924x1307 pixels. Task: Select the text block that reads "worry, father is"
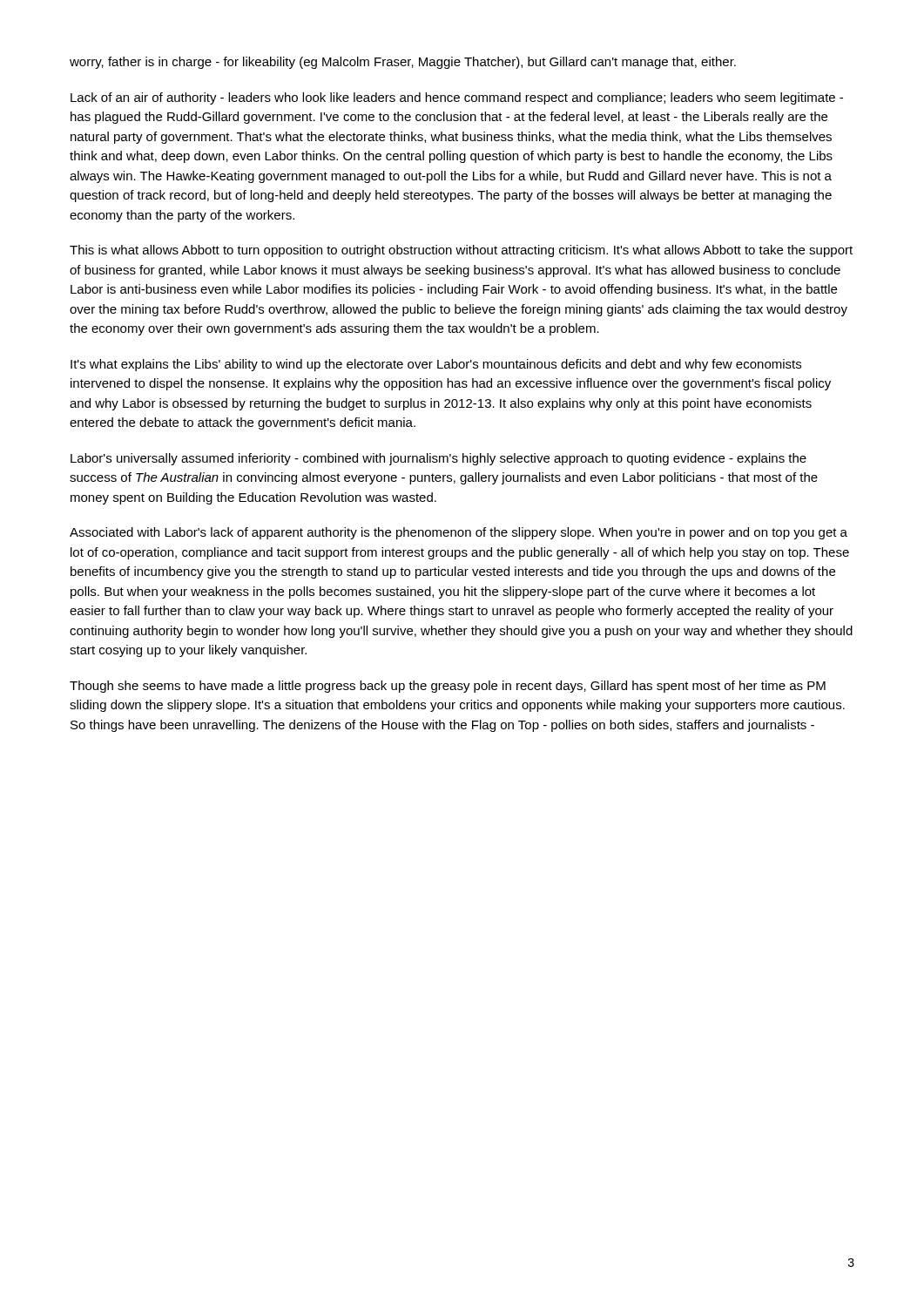tap(403, 61)
